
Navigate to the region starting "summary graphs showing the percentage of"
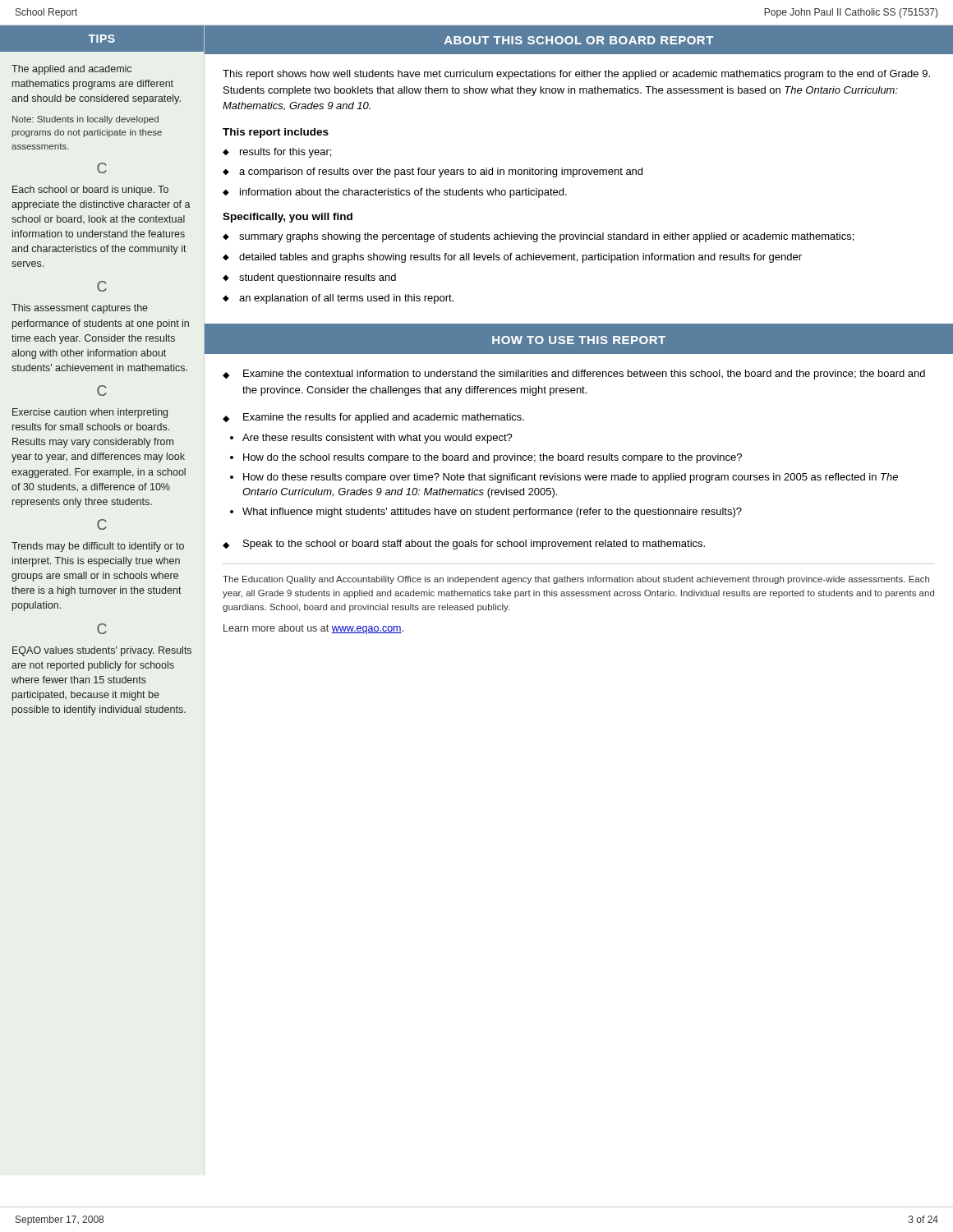tap(547, 236)
